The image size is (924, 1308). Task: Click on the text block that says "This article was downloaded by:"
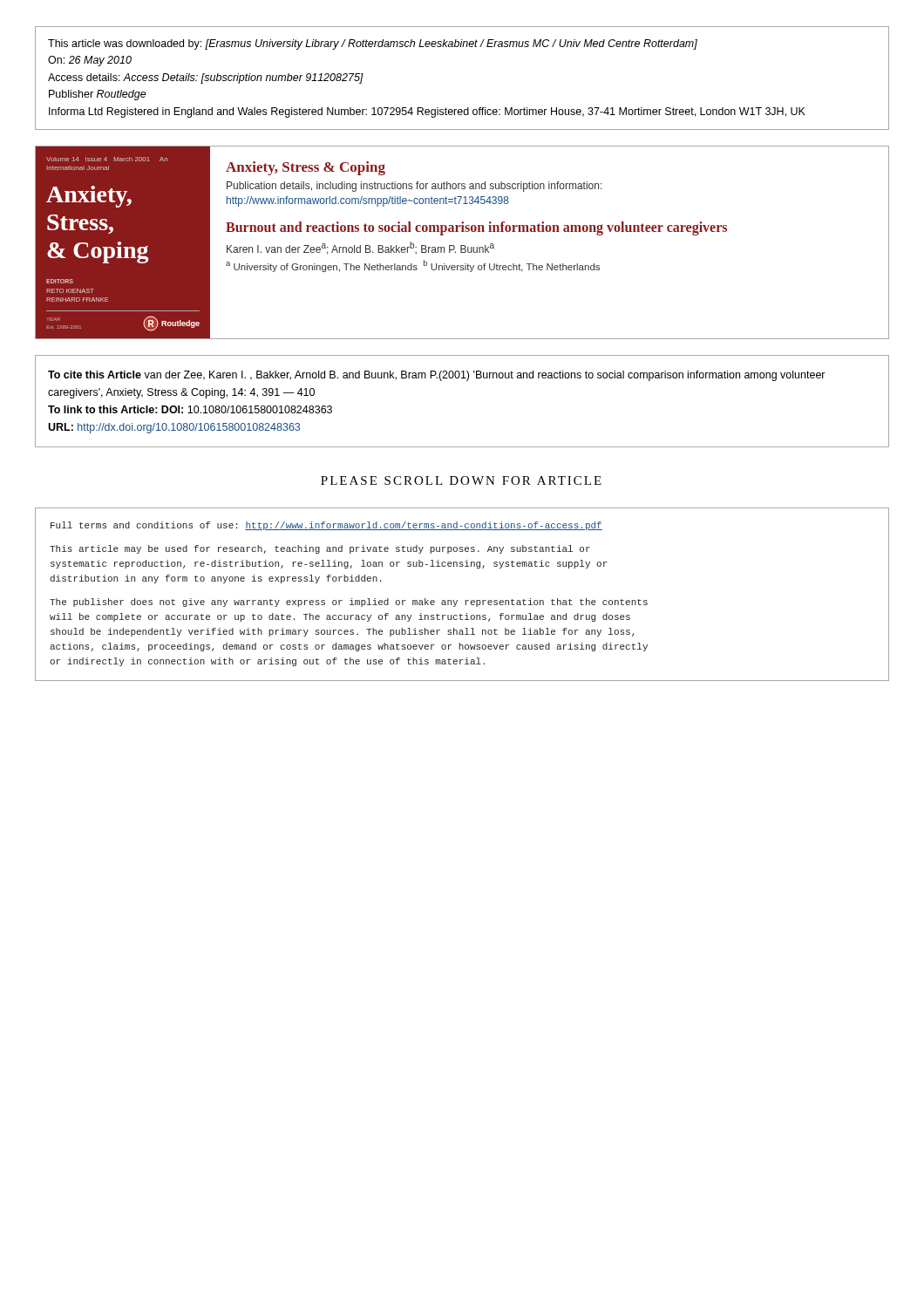(373, 44)
